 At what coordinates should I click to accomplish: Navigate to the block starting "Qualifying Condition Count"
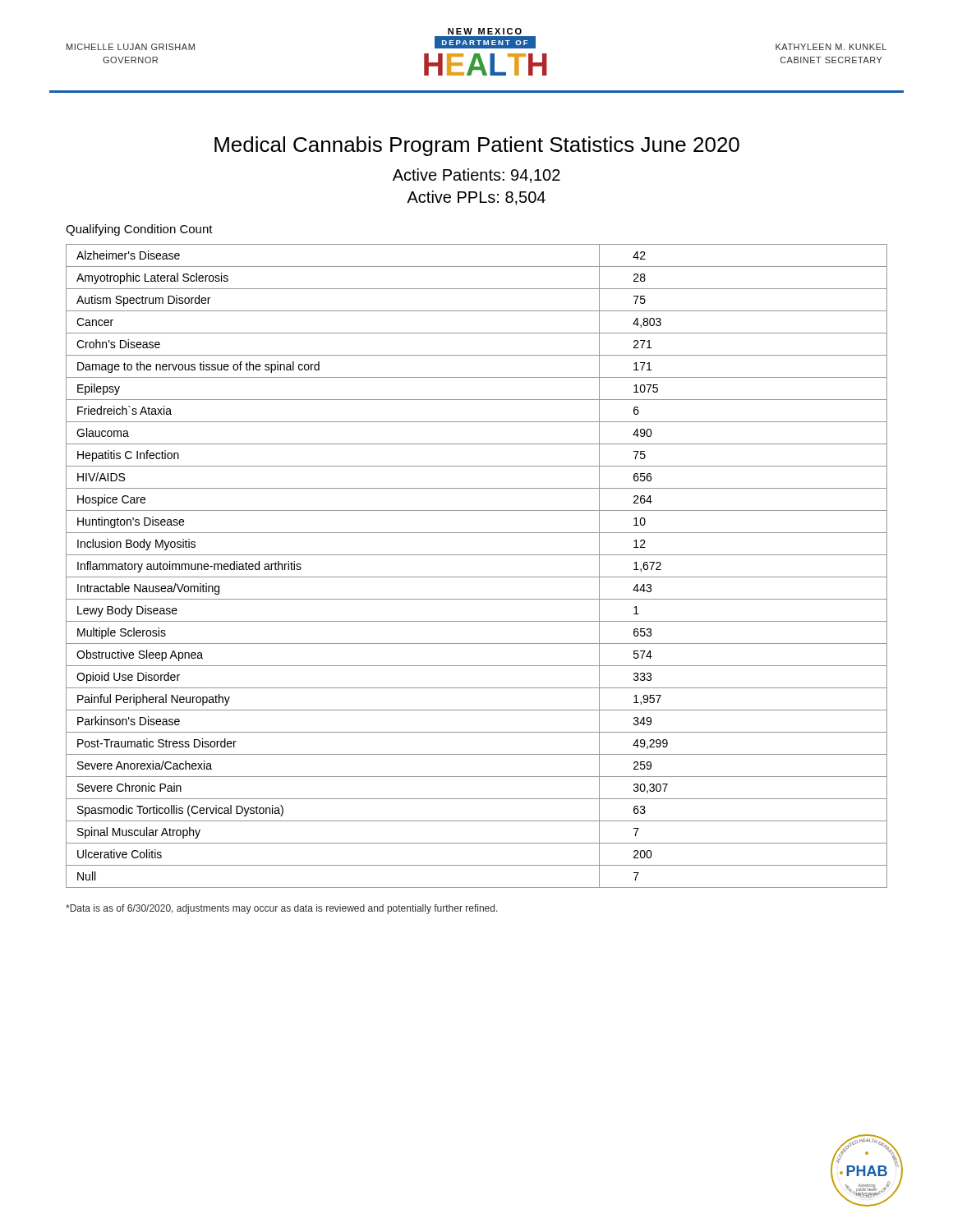139,229
